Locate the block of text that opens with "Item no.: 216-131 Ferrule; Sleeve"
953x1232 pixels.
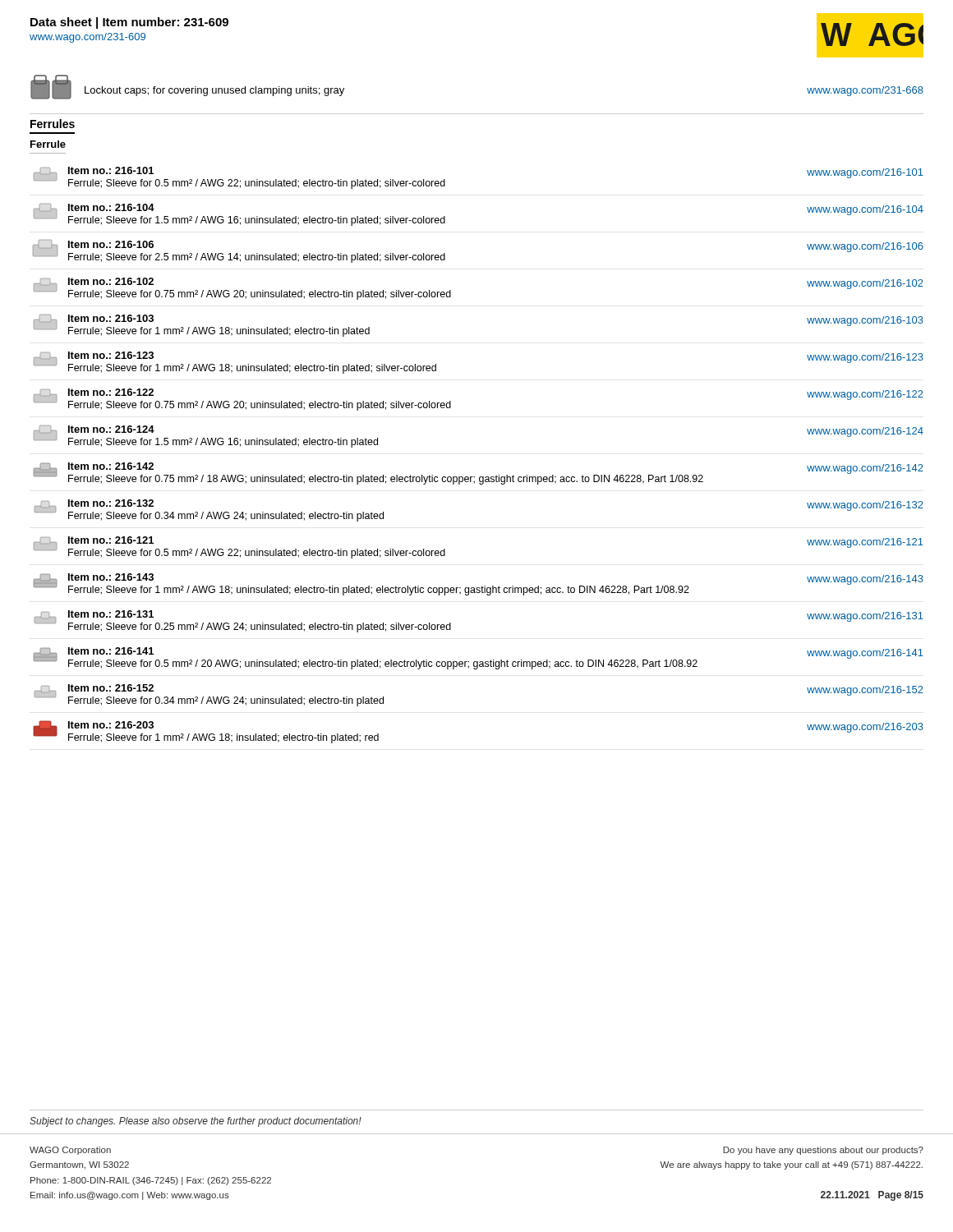tap(243, 623)
